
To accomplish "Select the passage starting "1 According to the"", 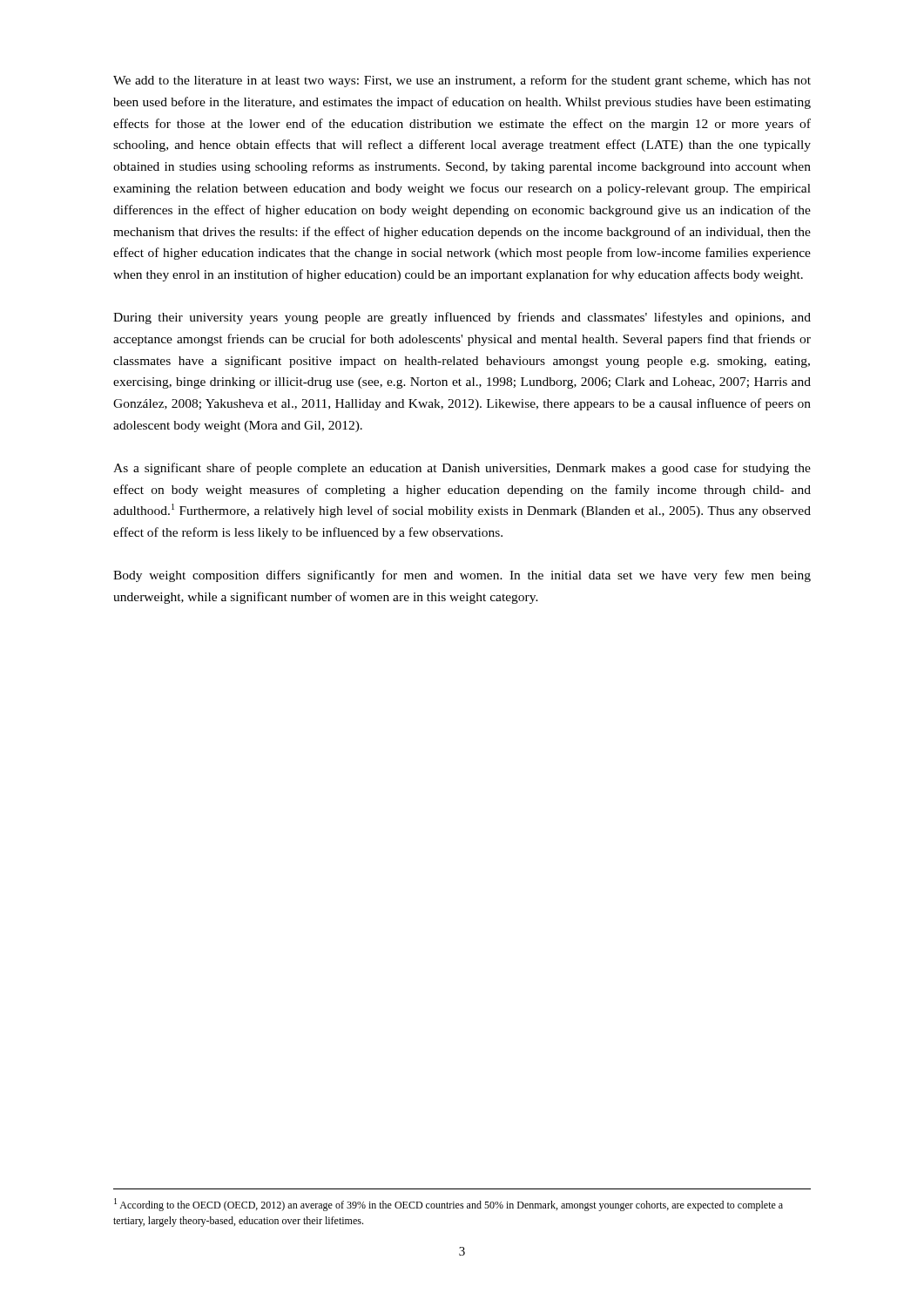I will click(x=448, y=1212).
